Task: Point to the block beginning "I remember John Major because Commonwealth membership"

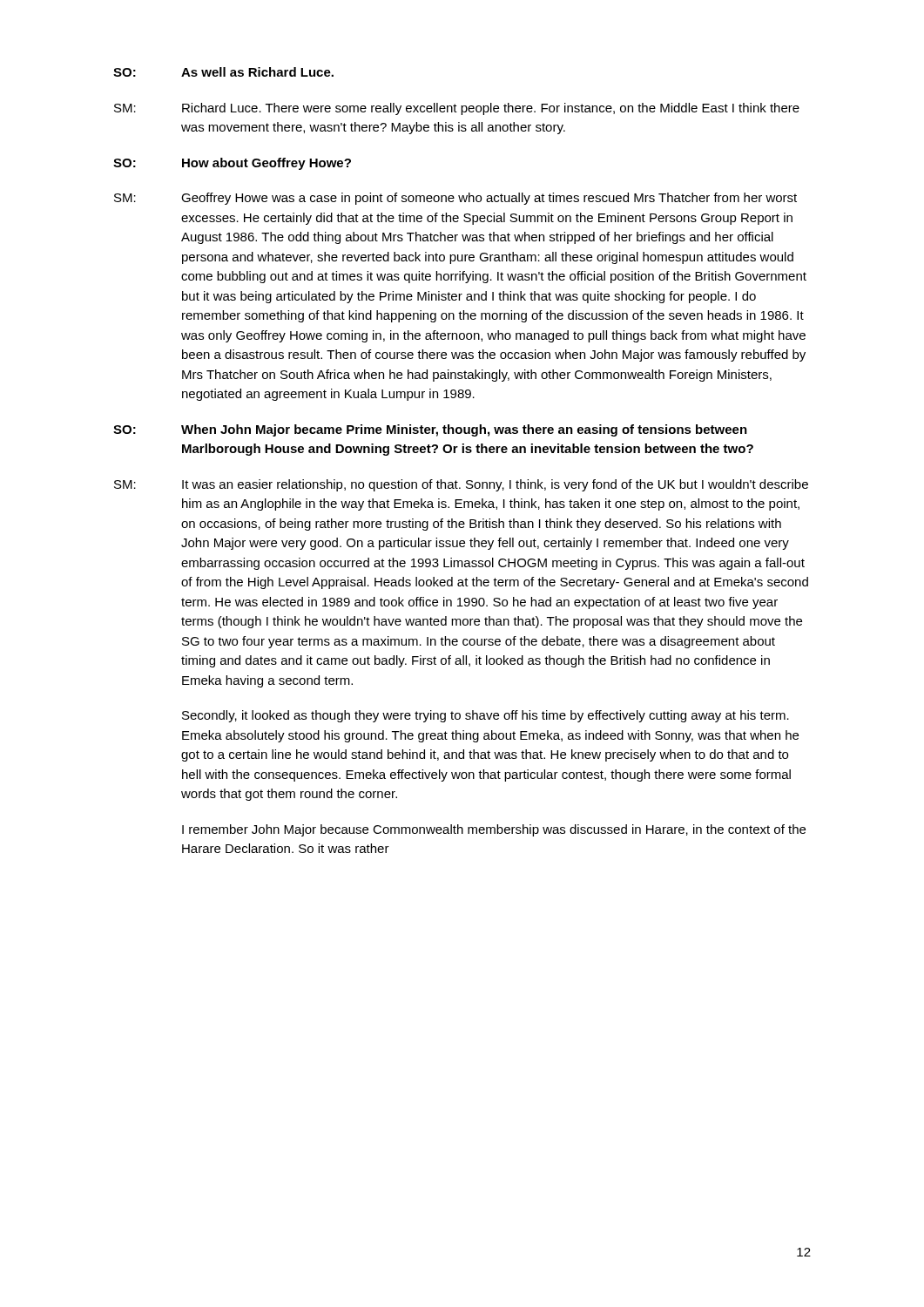Action: pyautogui.click(x=494, y=838)
